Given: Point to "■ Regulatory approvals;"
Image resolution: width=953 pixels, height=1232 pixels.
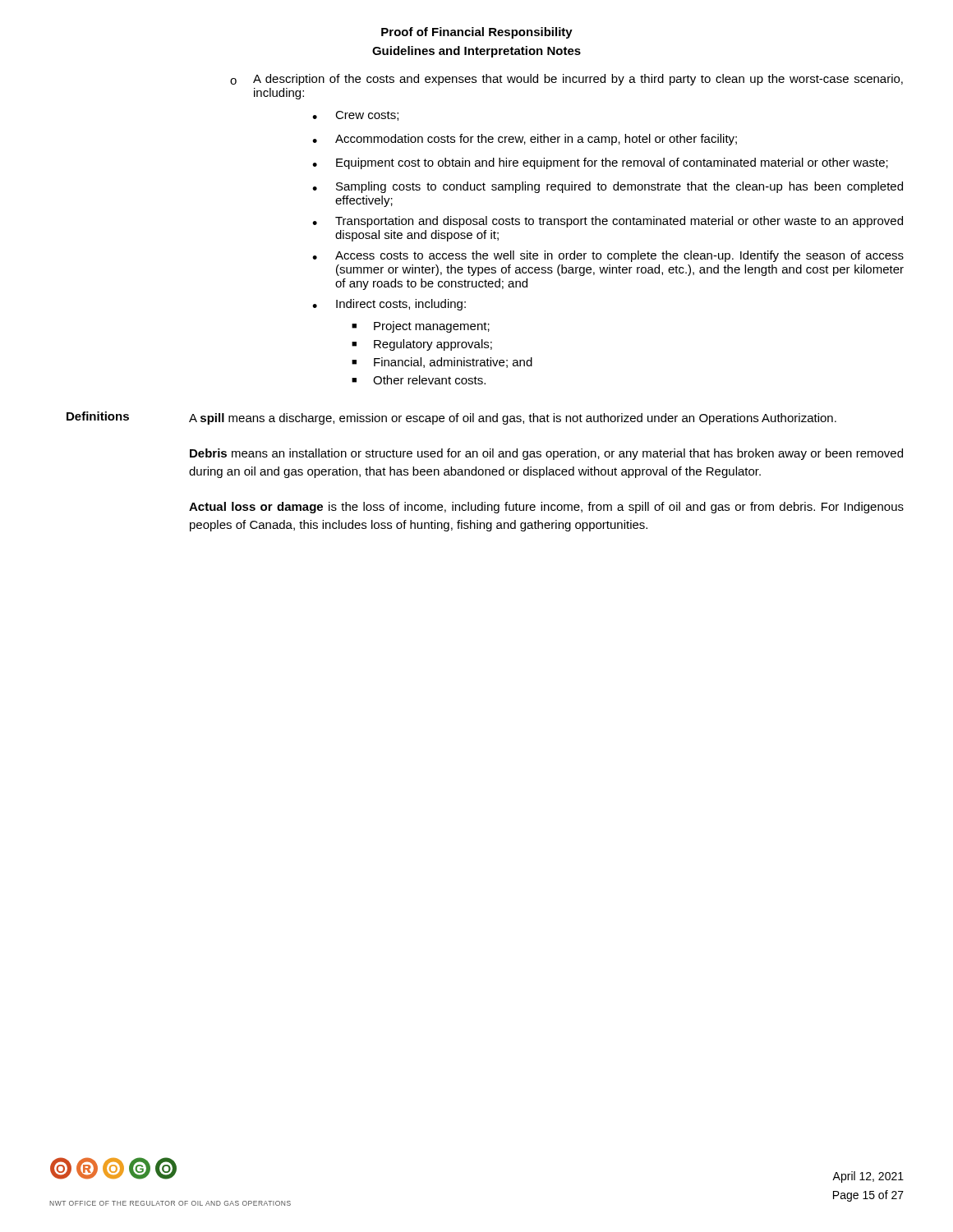Looking at the screenshot, I should click(422, 345).
